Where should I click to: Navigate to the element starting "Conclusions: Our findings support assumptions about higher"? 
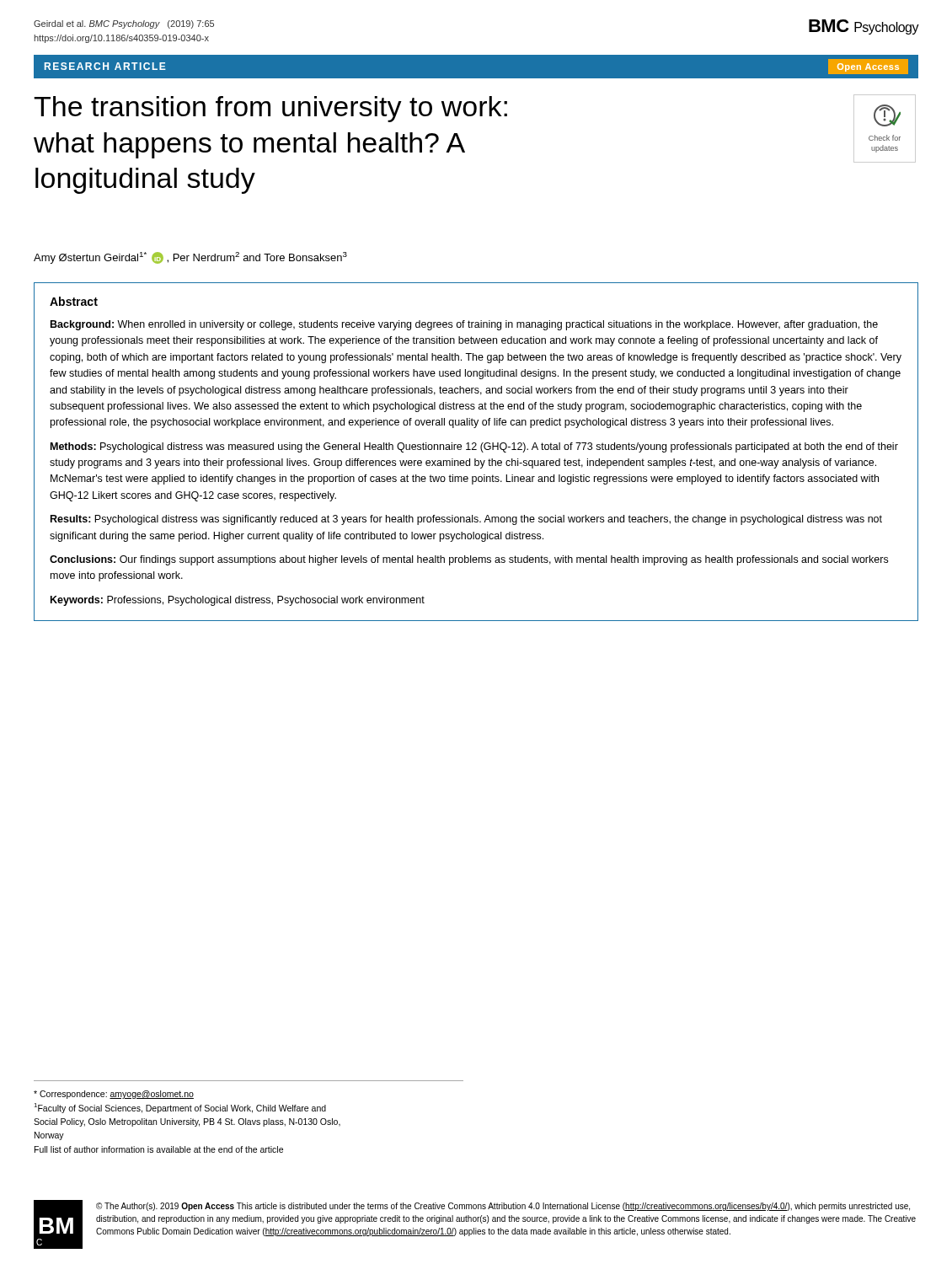(x=469, y=568)
